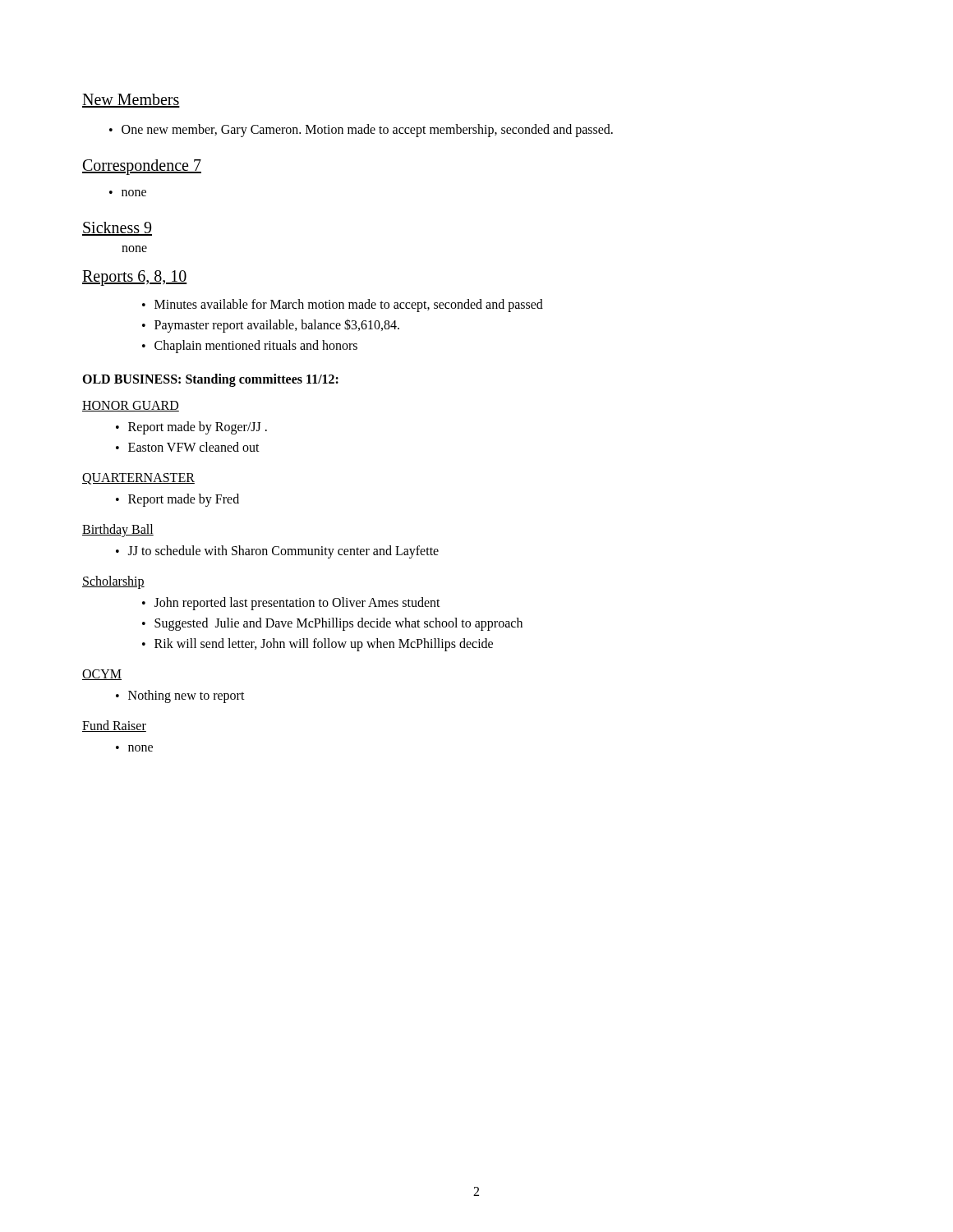The height and width of the screenshot is (1232, 953).
Task: Navigate to the passage starting "Reports 6, 8,"
Action: (134, 276)
